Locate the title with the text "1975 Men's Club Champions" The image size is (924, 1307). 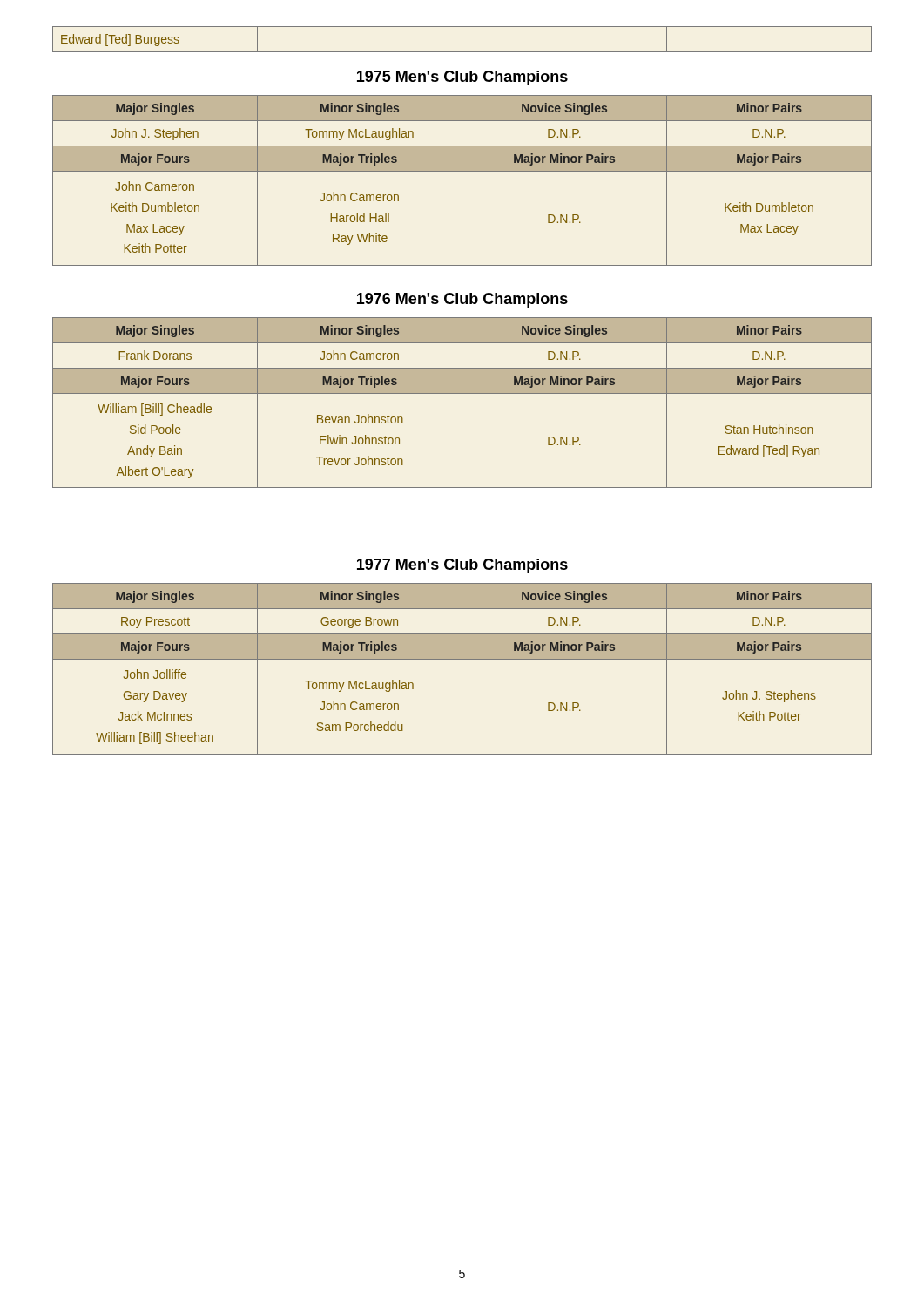462,77
